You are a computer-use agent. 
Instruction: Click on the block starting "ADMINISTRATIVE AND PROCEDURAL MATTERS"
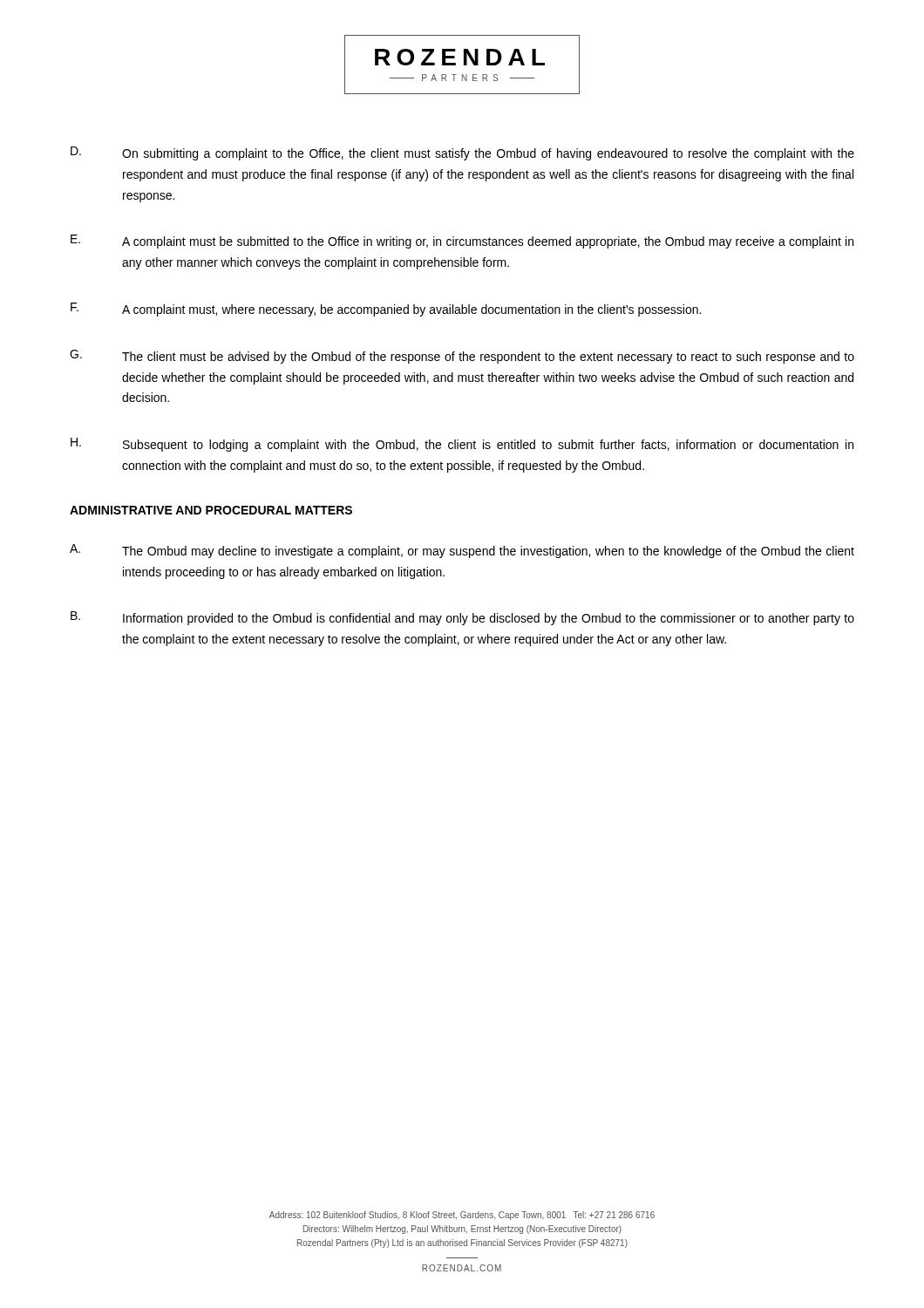211,510
